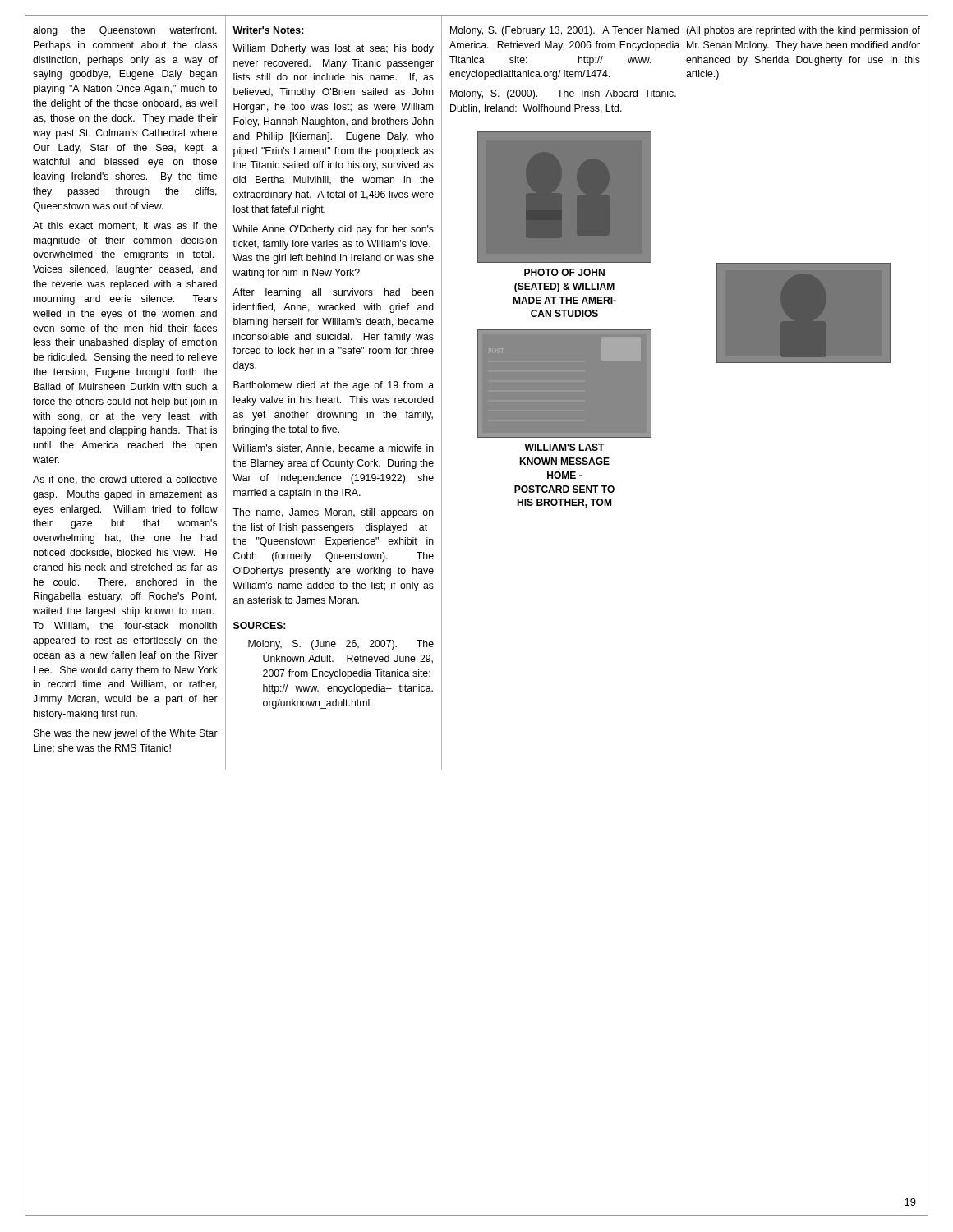The height and width of the screenshot is (1232, 953).
Task: Point to the text starting "William Doherty was lost at sea; his body"
Action: point(333,130)
